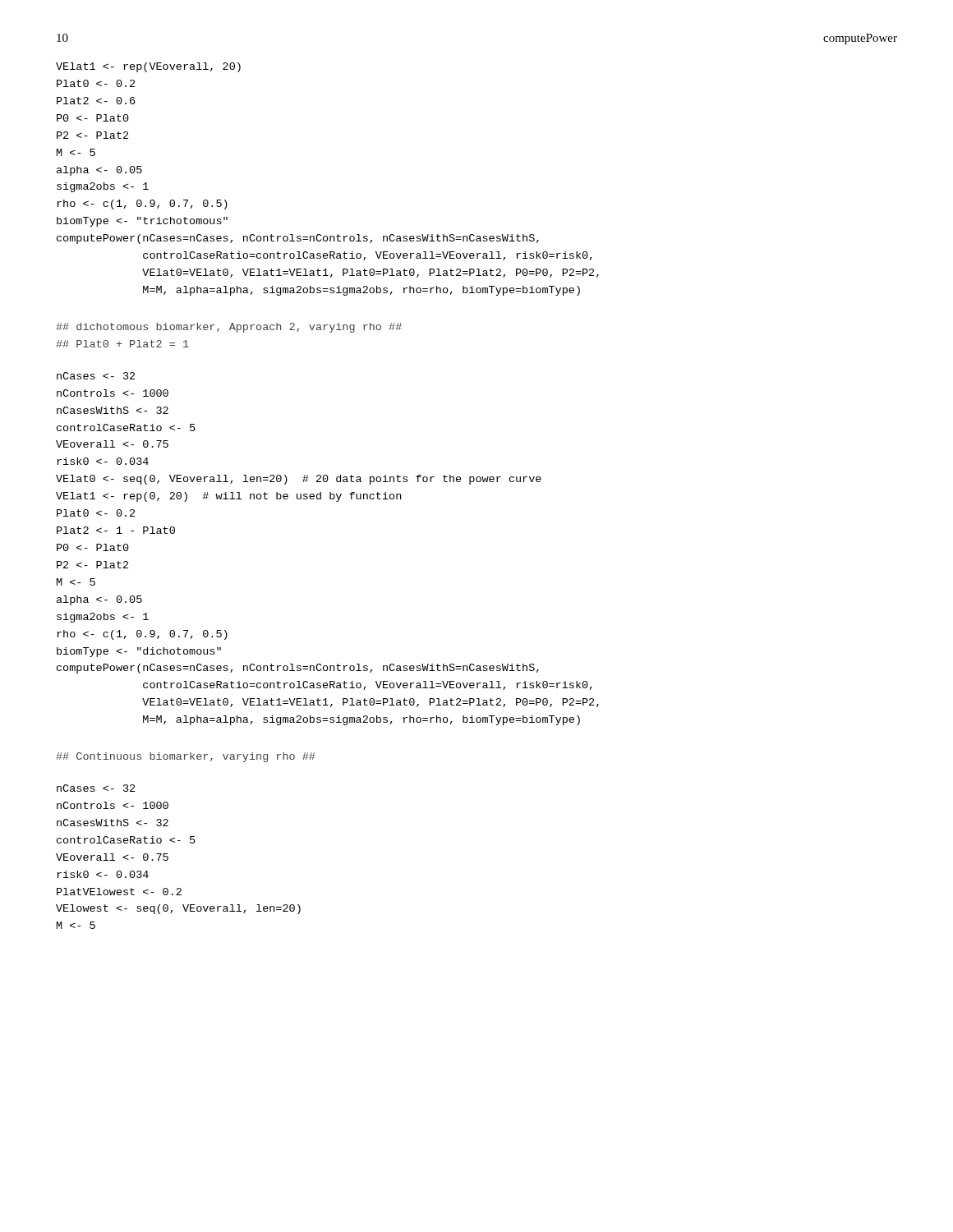Click on the text block that says "VElat1 <- rep(VEoverall, 20) Plat0 <- 0.2 Plat2"
Viewport: 953px width, 1232px height.
pyautogui.click(x=148, y=67)
